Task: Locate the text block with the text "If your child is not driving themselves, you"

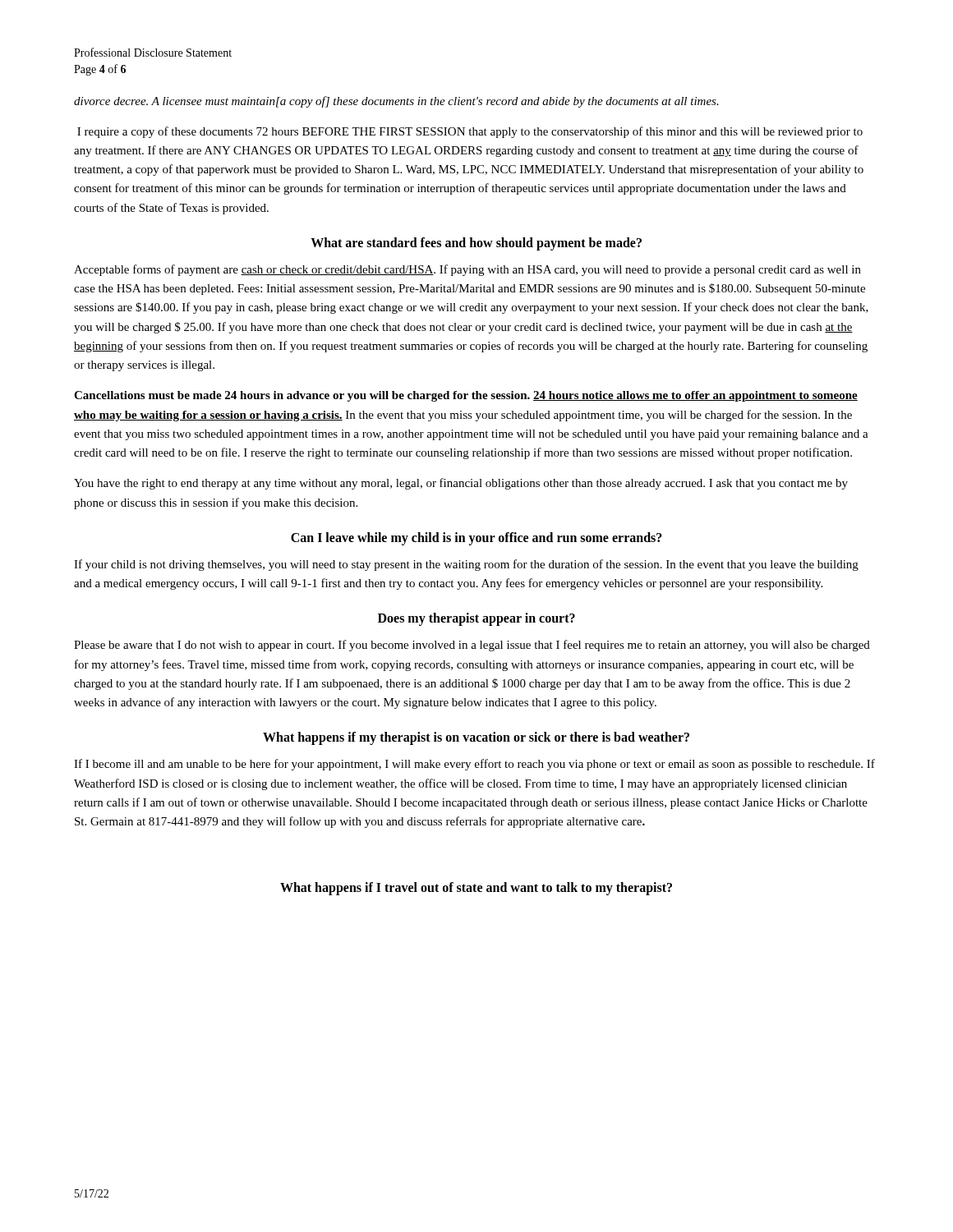Action: [466, 574]
